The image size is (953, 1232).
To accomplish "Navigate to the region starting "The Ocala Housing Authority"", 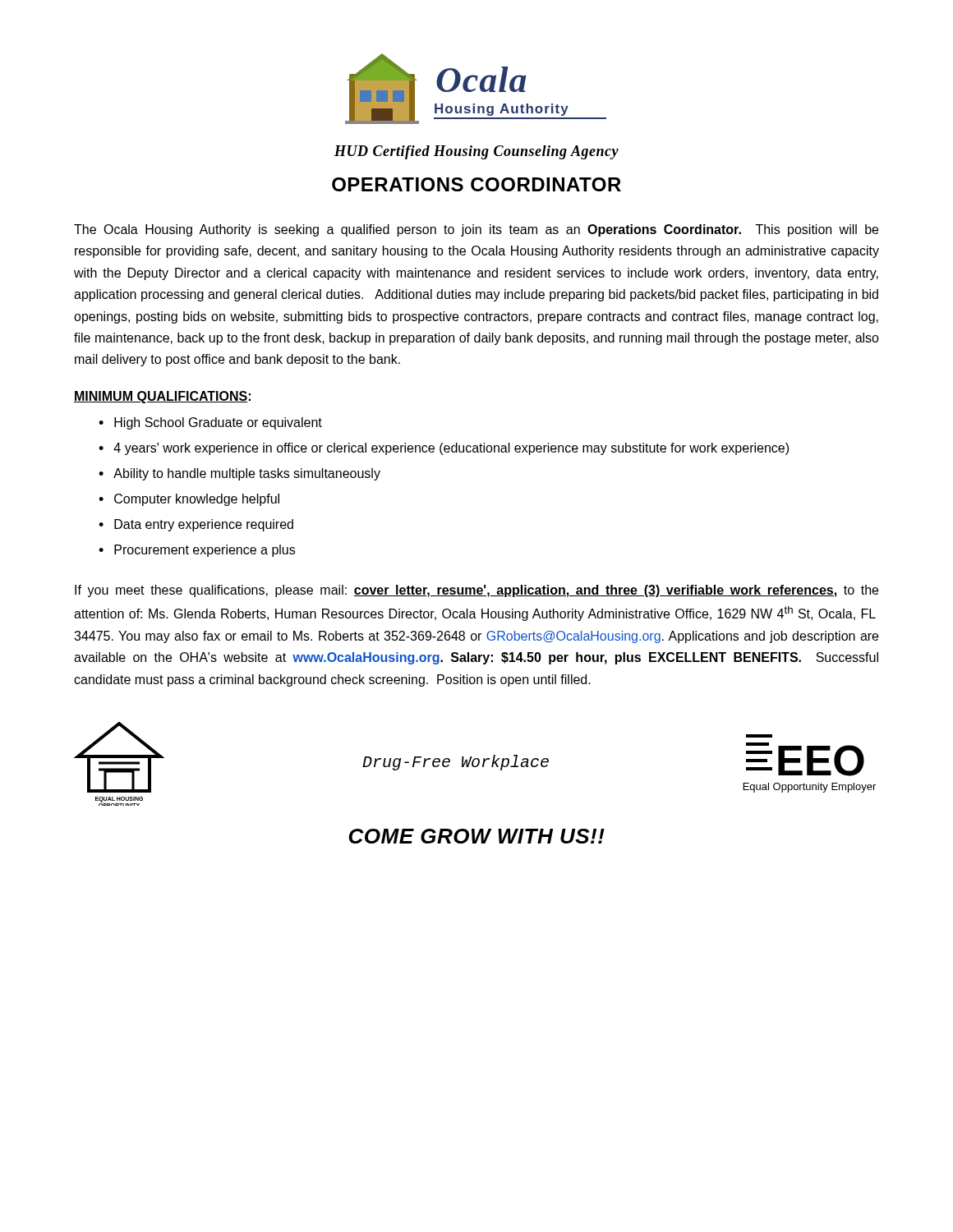I will (476, 295).
